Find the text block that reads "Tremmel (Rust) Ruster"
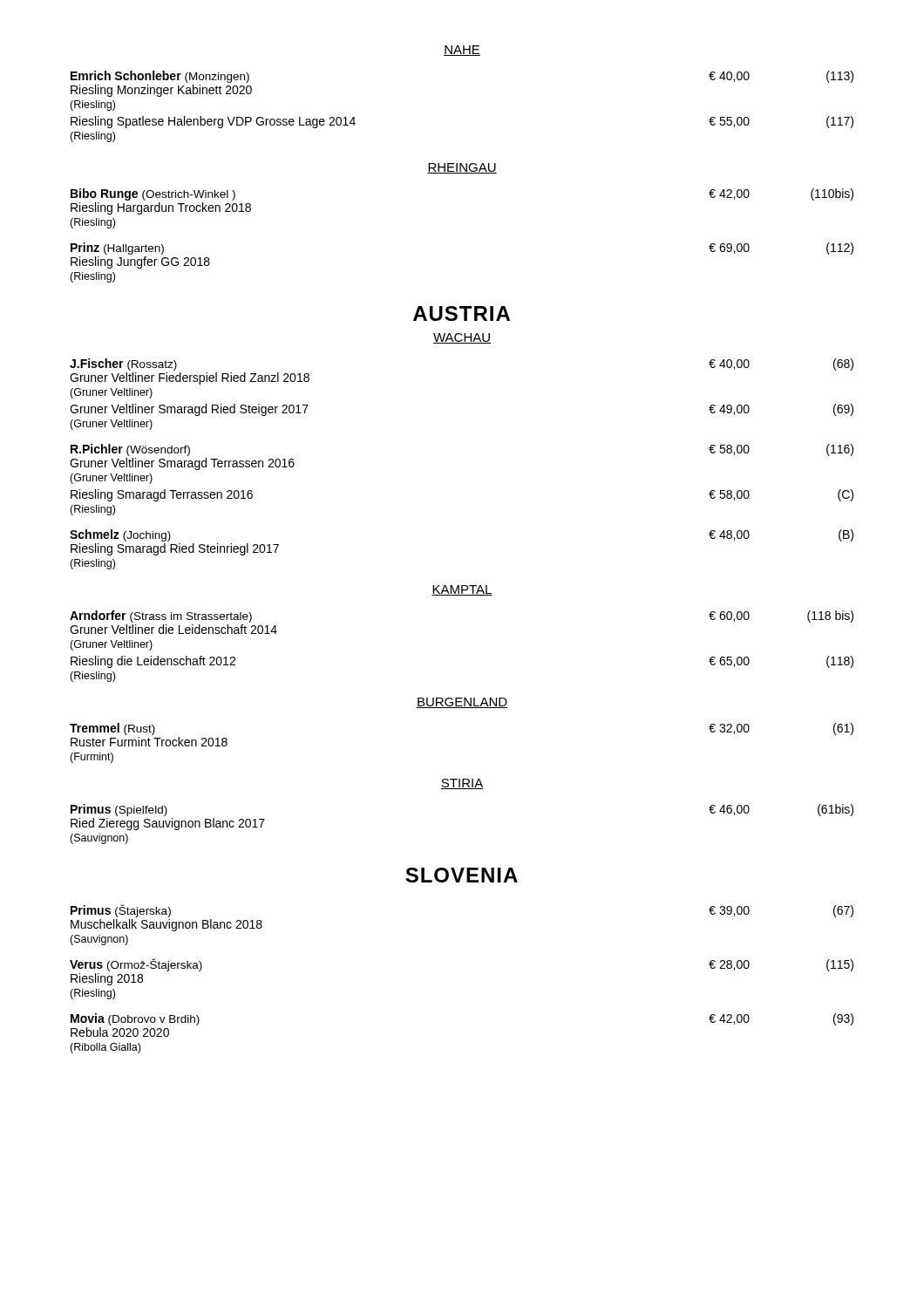This screenshot has width=924, height=1308. pyautogui.click(x=115, y=729)
